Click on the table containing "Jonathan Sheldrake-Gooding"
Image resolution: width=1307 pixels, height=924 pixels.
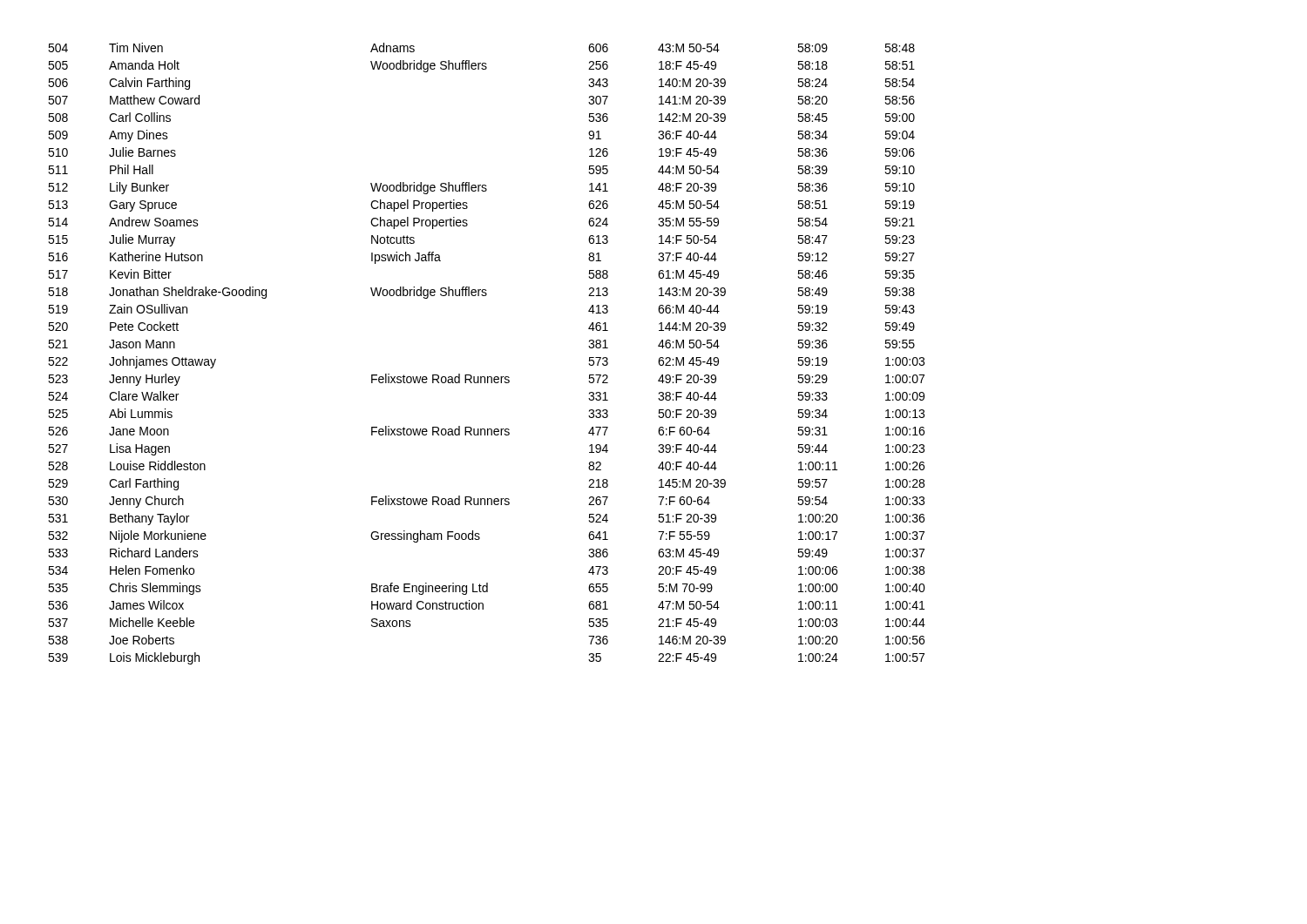(501, 353)
